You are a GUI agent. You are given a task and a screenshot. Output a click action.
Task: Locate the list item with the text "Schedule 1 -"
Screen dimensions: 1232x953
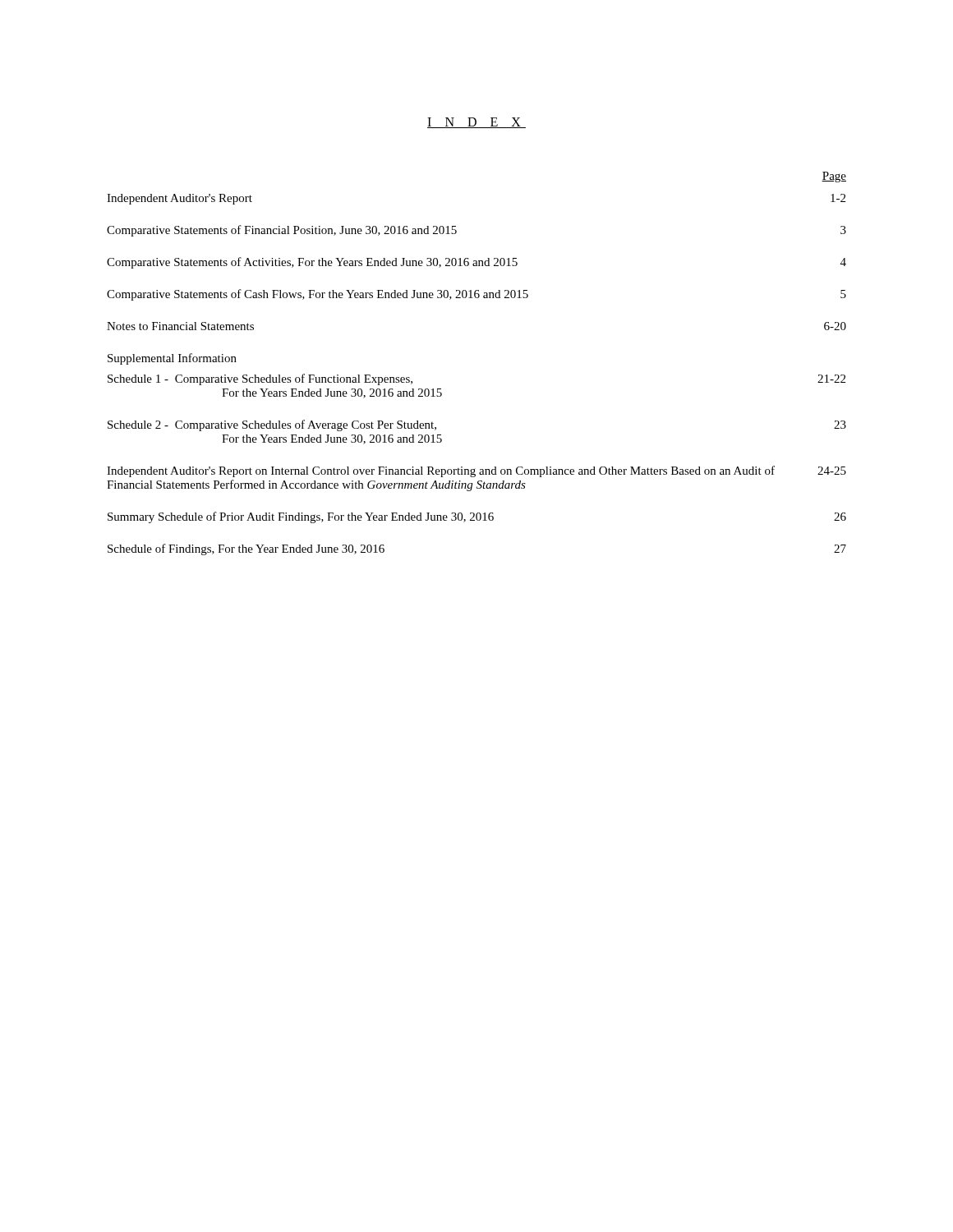click(x=255, y=379)
